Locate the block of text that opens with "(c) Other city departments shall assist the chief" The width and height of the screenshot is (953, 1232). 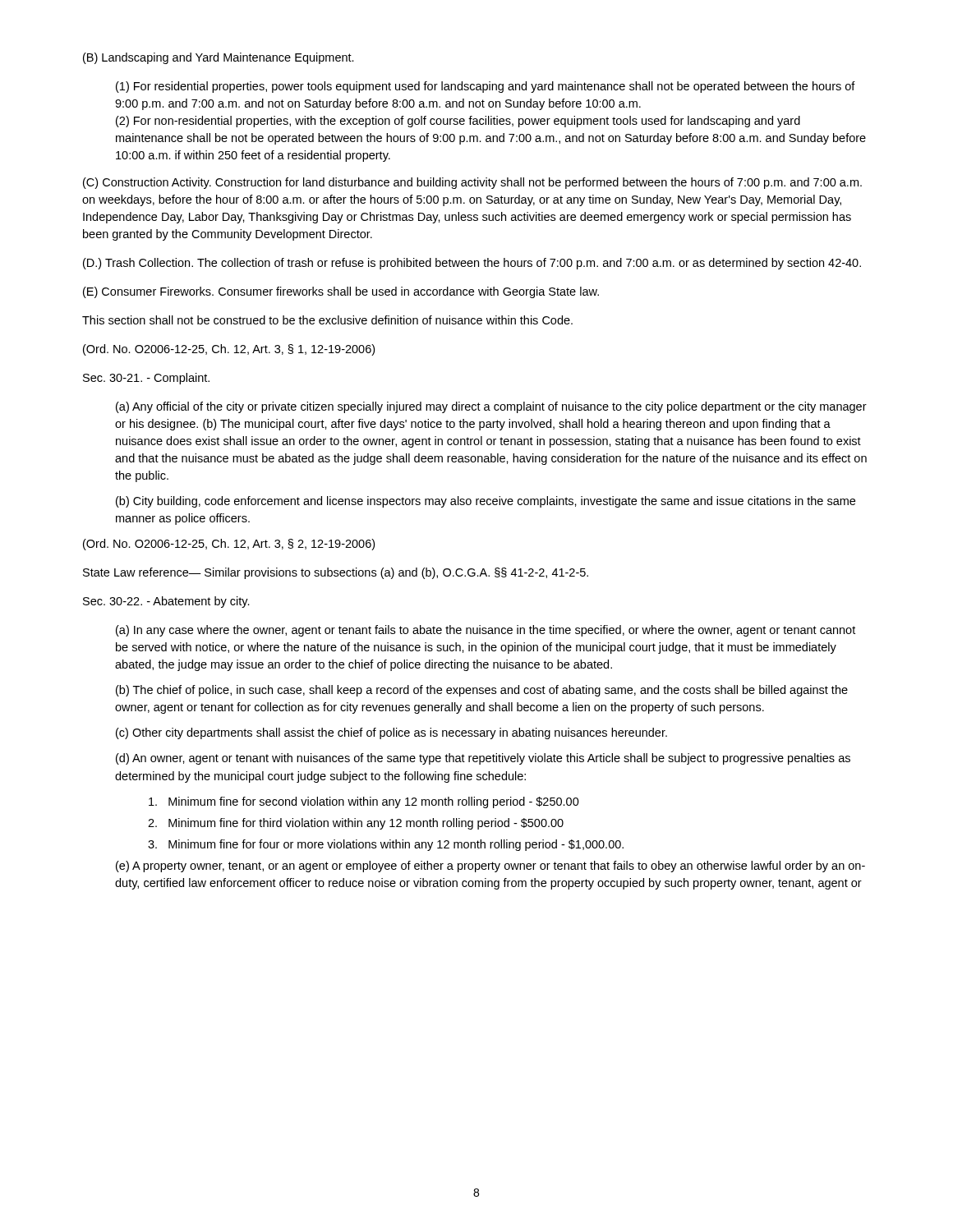tap(391, 733)
